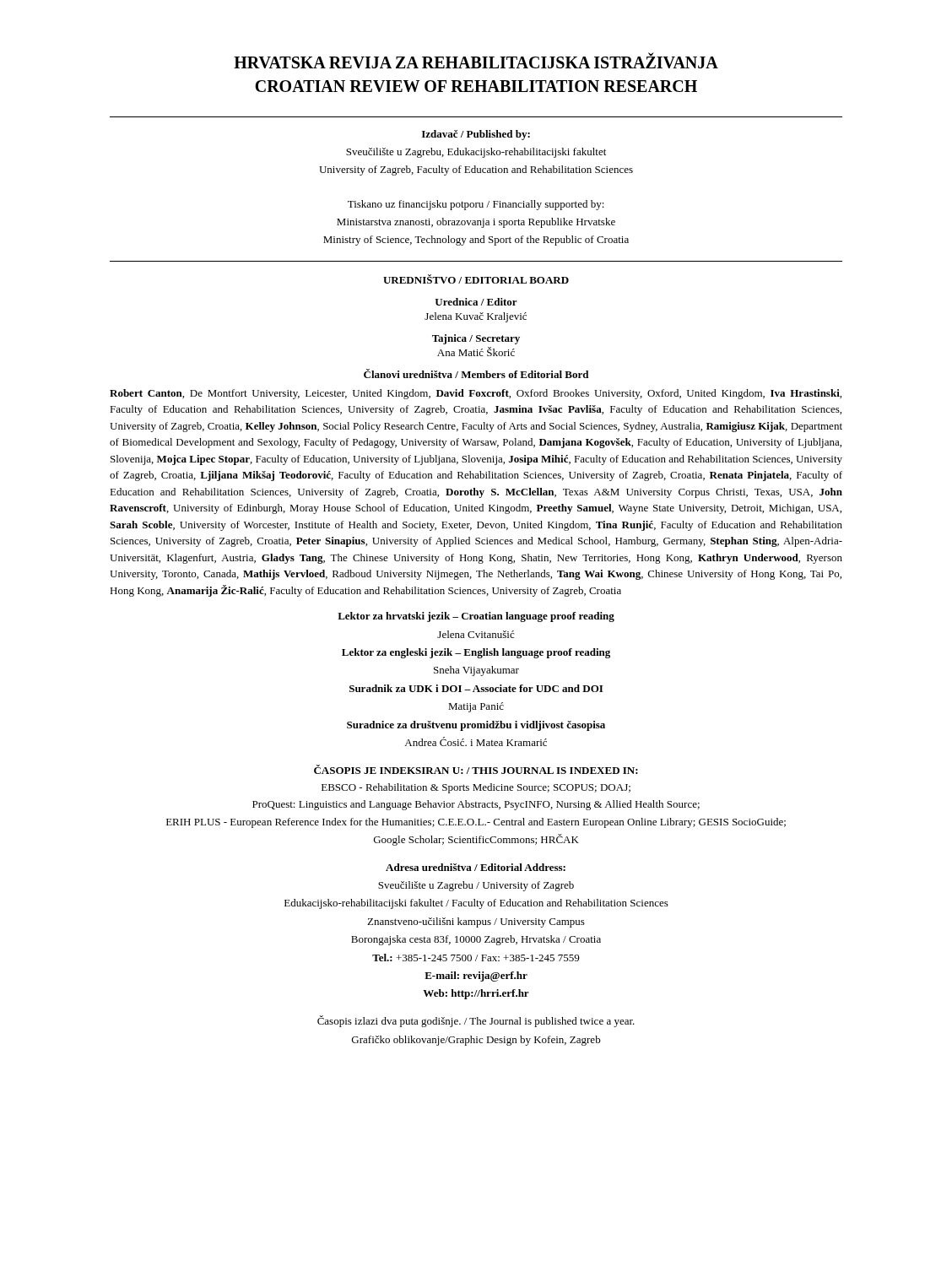Find the text block starting "Jelena Kuvač Kraljević"

coord(476,316)
